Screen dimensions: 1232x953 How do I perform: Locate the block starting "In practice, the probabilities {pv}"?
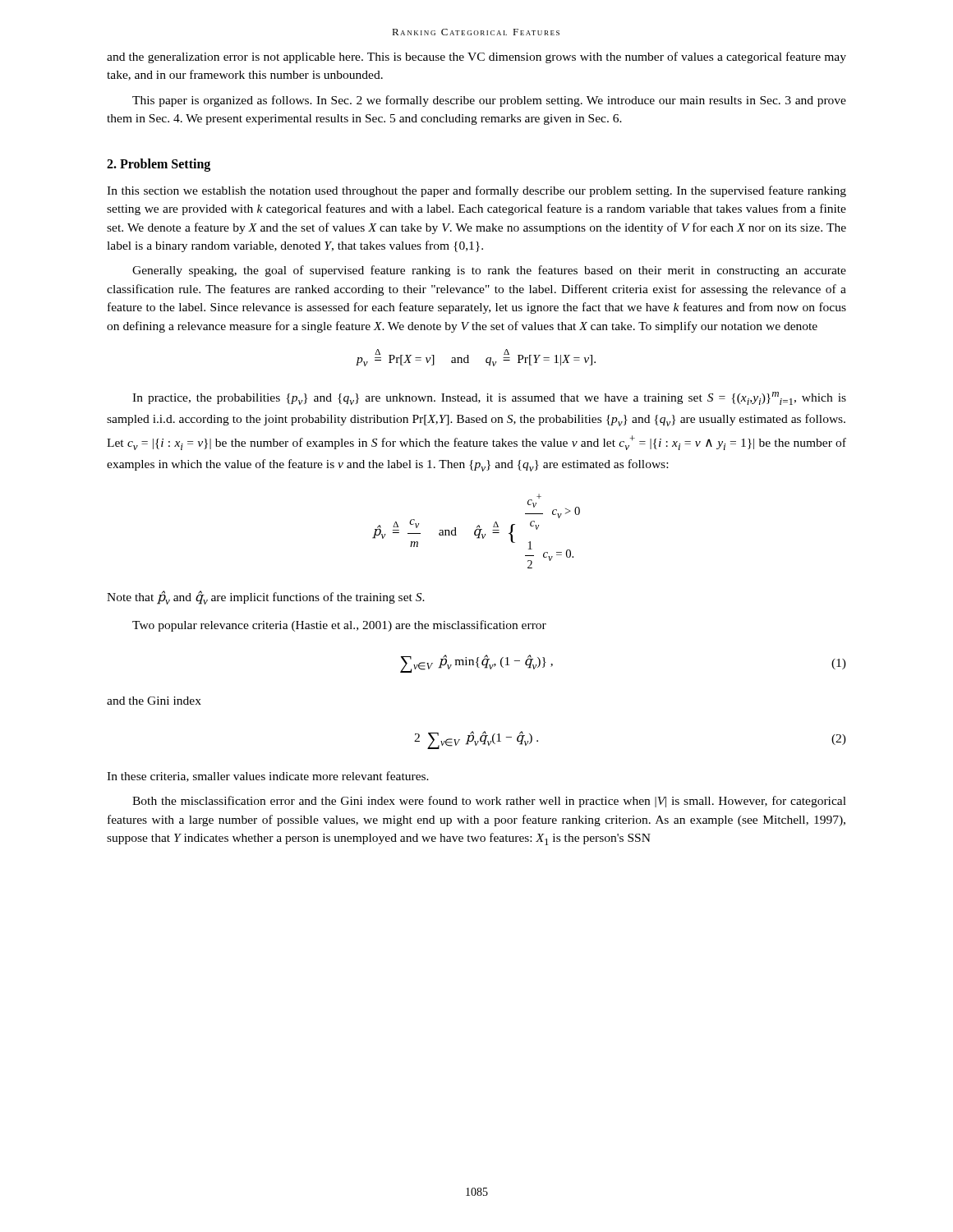[x=476, y=431]
